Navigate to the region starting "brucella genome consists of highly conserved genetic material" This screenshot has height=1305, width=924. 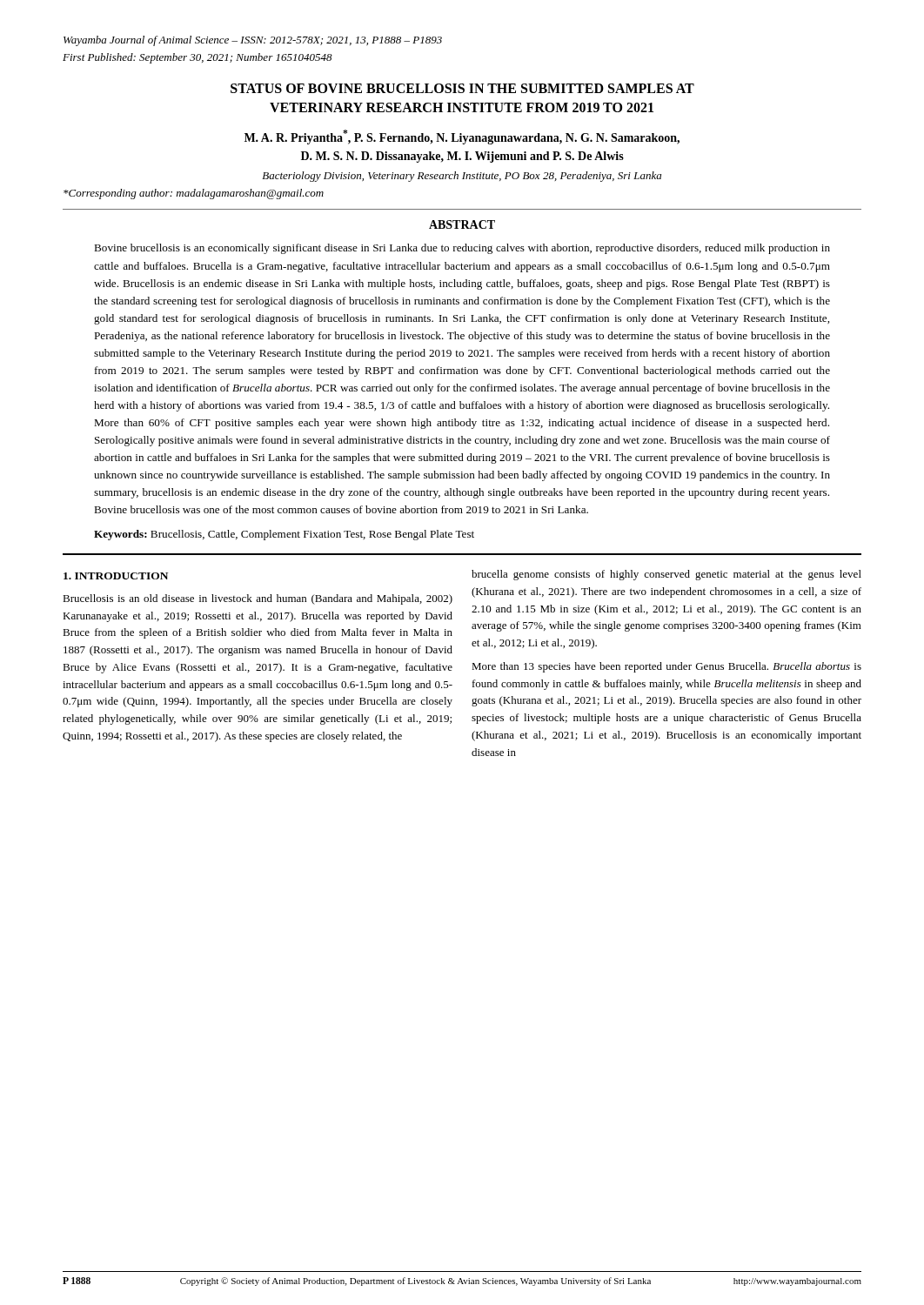coord(666,663)
